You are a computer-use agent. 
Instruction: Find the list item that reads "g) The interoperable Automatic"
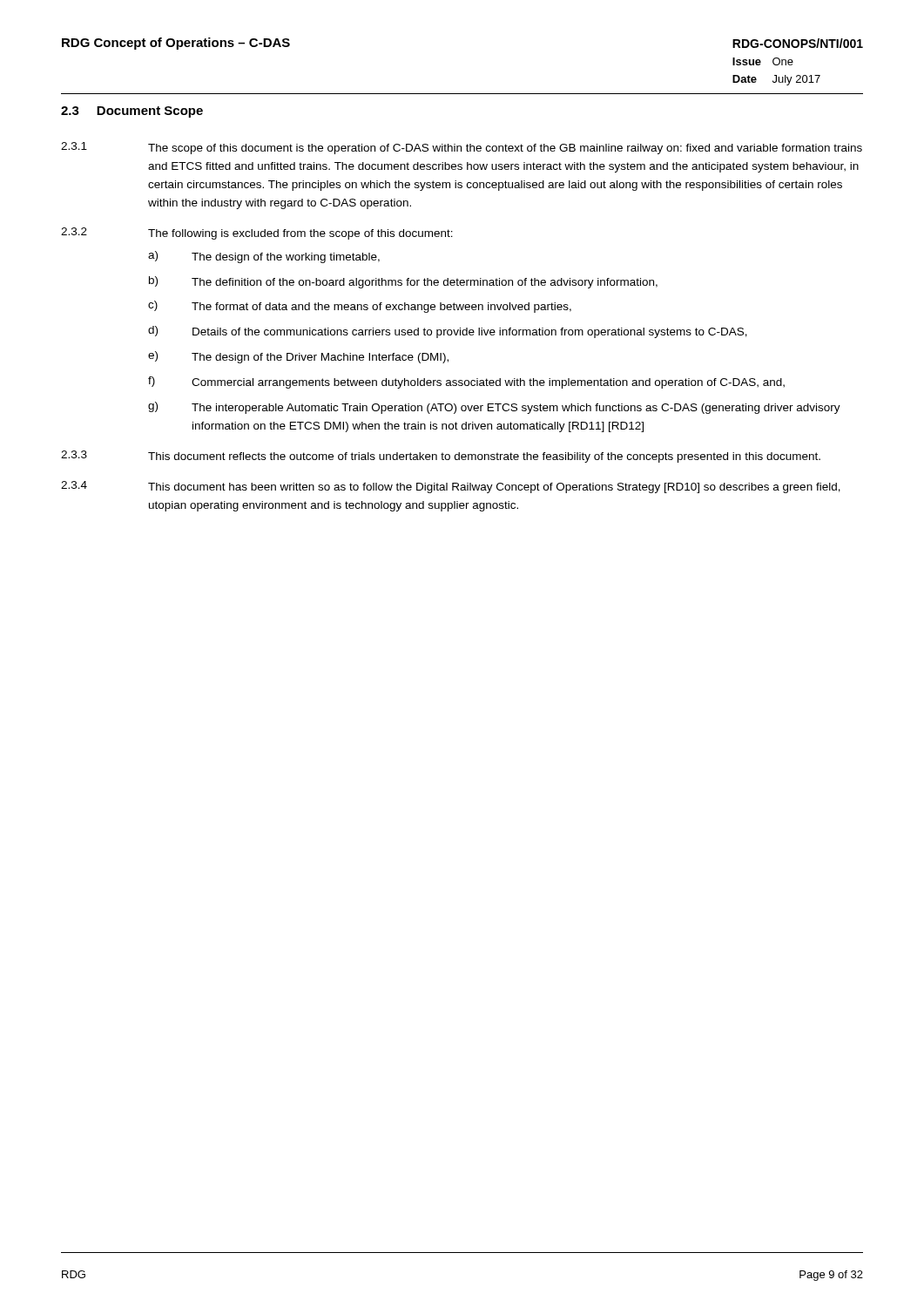506,417
